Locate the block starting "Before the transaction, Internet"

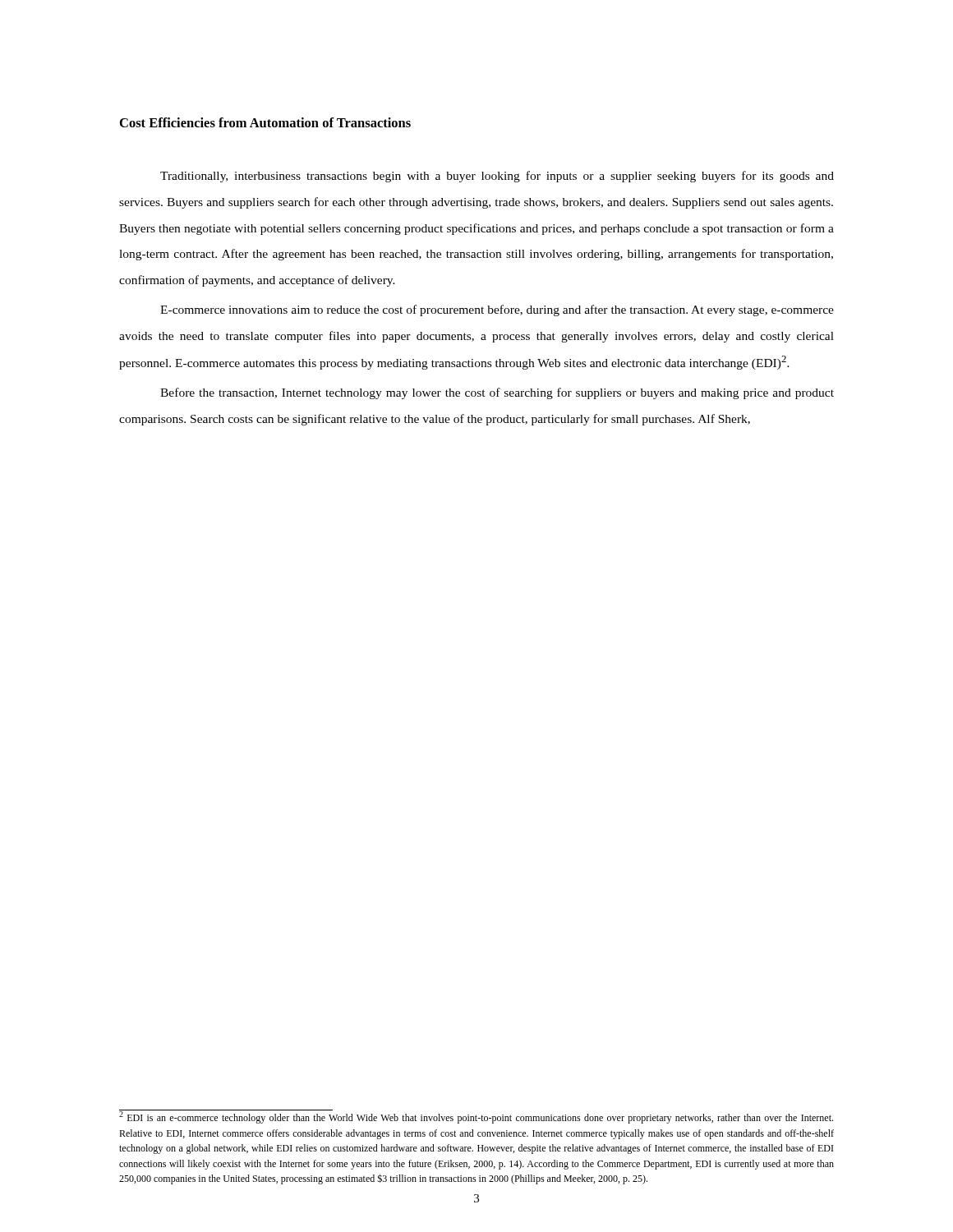tap(476, 406)
